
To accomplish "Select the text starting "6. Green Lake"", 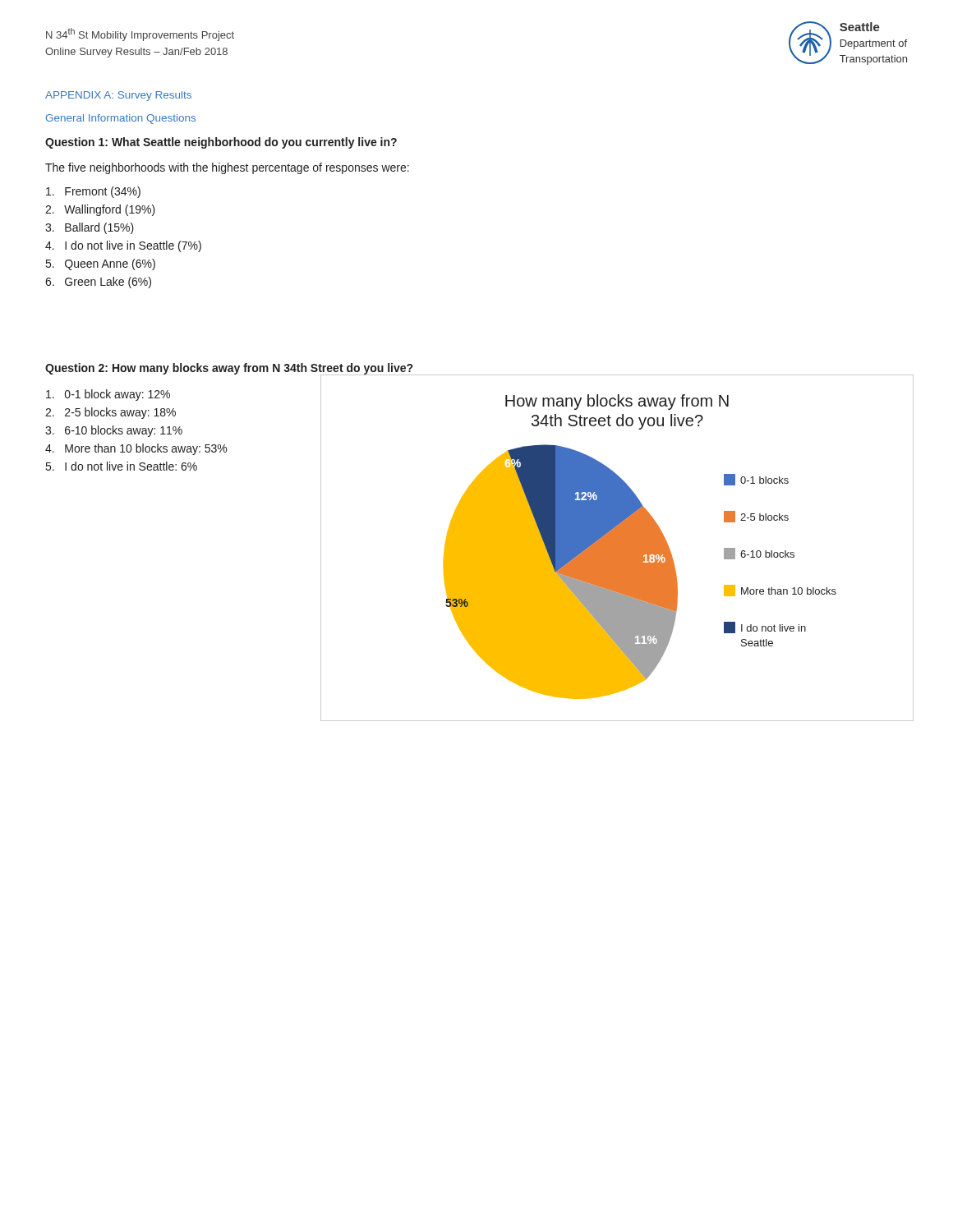I will pos(99,282).
